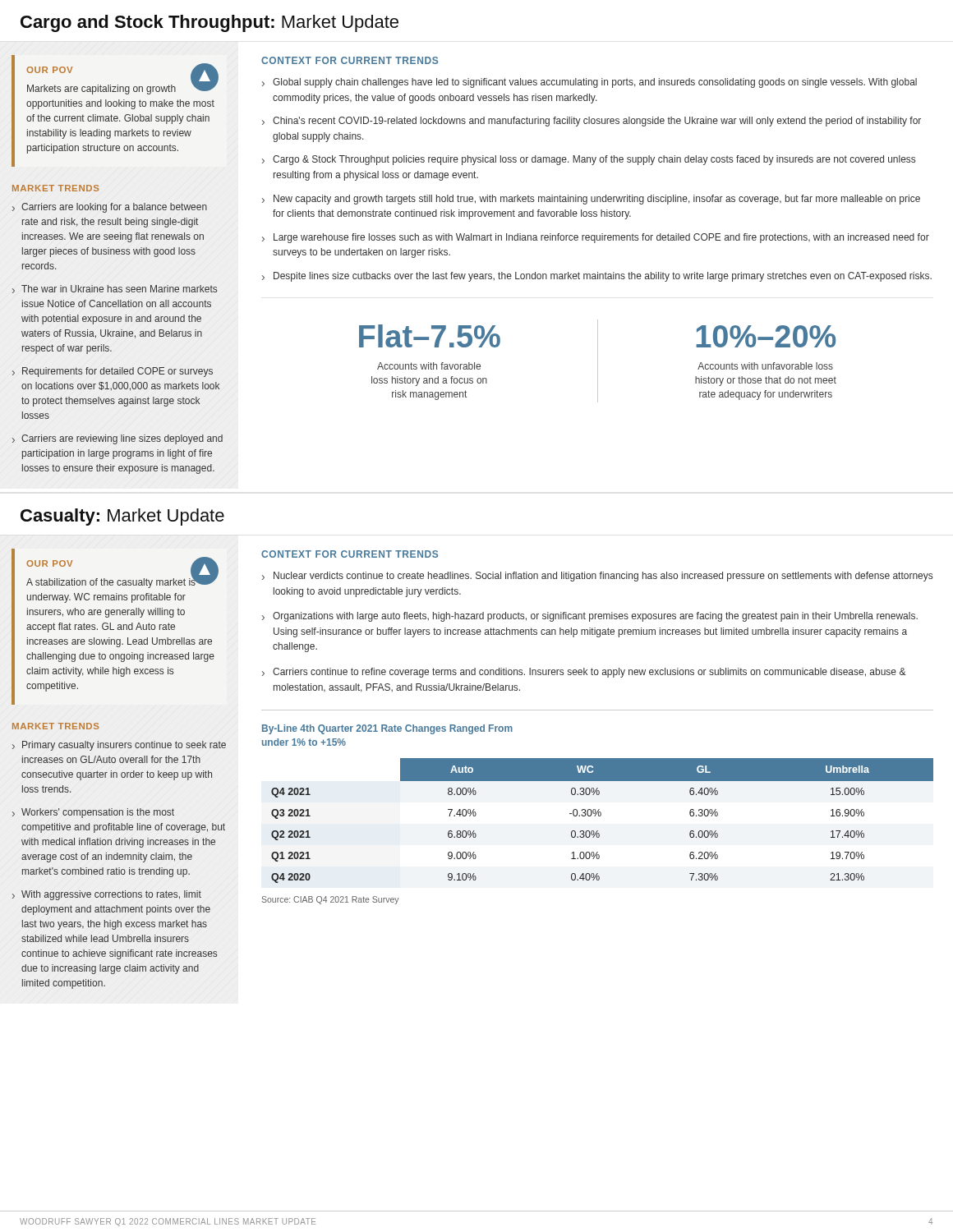Navigate to the text block starting "› Carriers are reviewing line sizes deployed"

pos(117,453)
